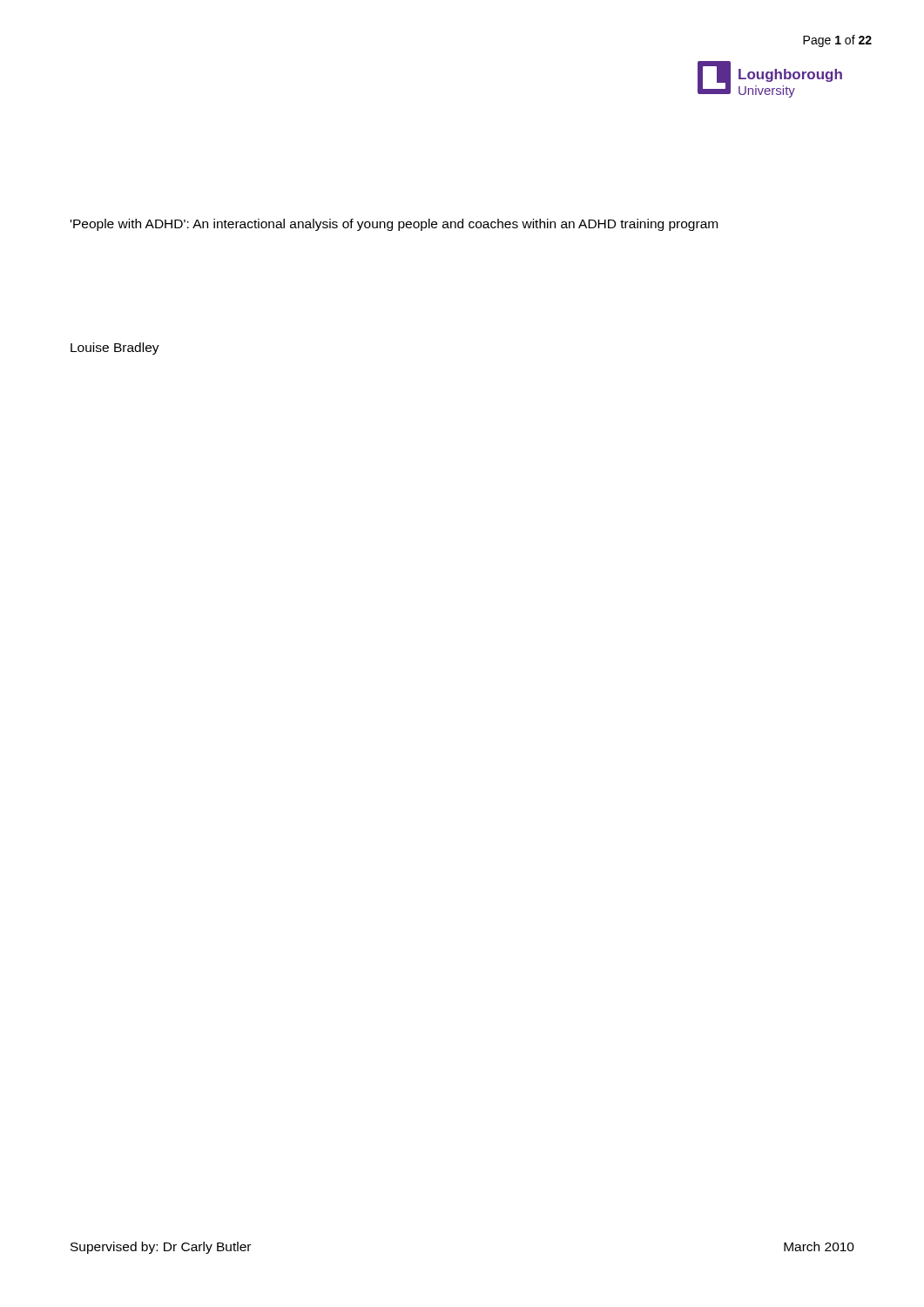Navigate to the block starting "'People with ADHD':"
Image resolution: width=924 pixels, height=1307 pixels.
(x=462, y=224)
